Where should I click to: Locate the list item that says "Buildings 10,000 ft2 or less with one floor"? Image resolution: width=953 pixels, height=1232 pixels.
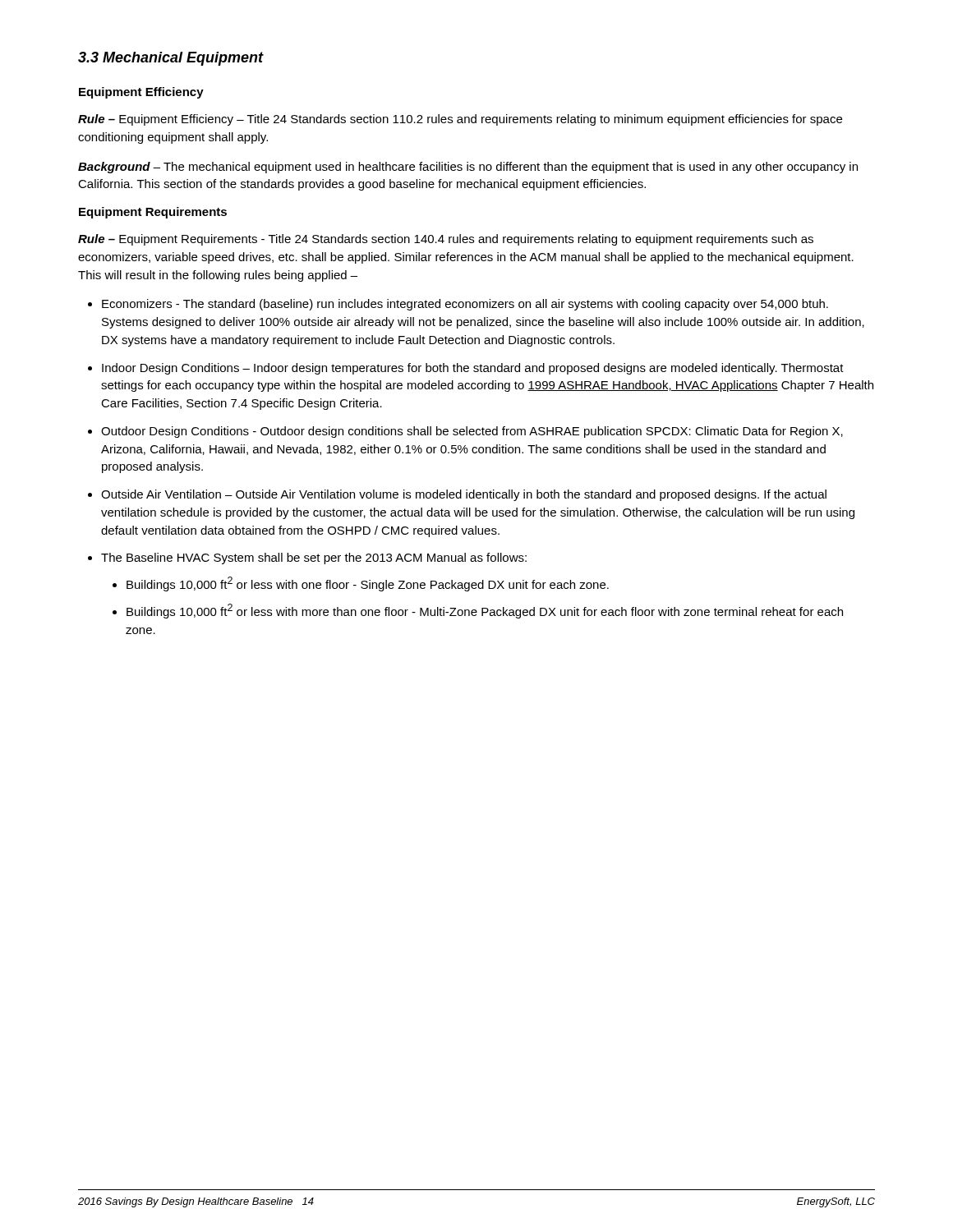368,583
